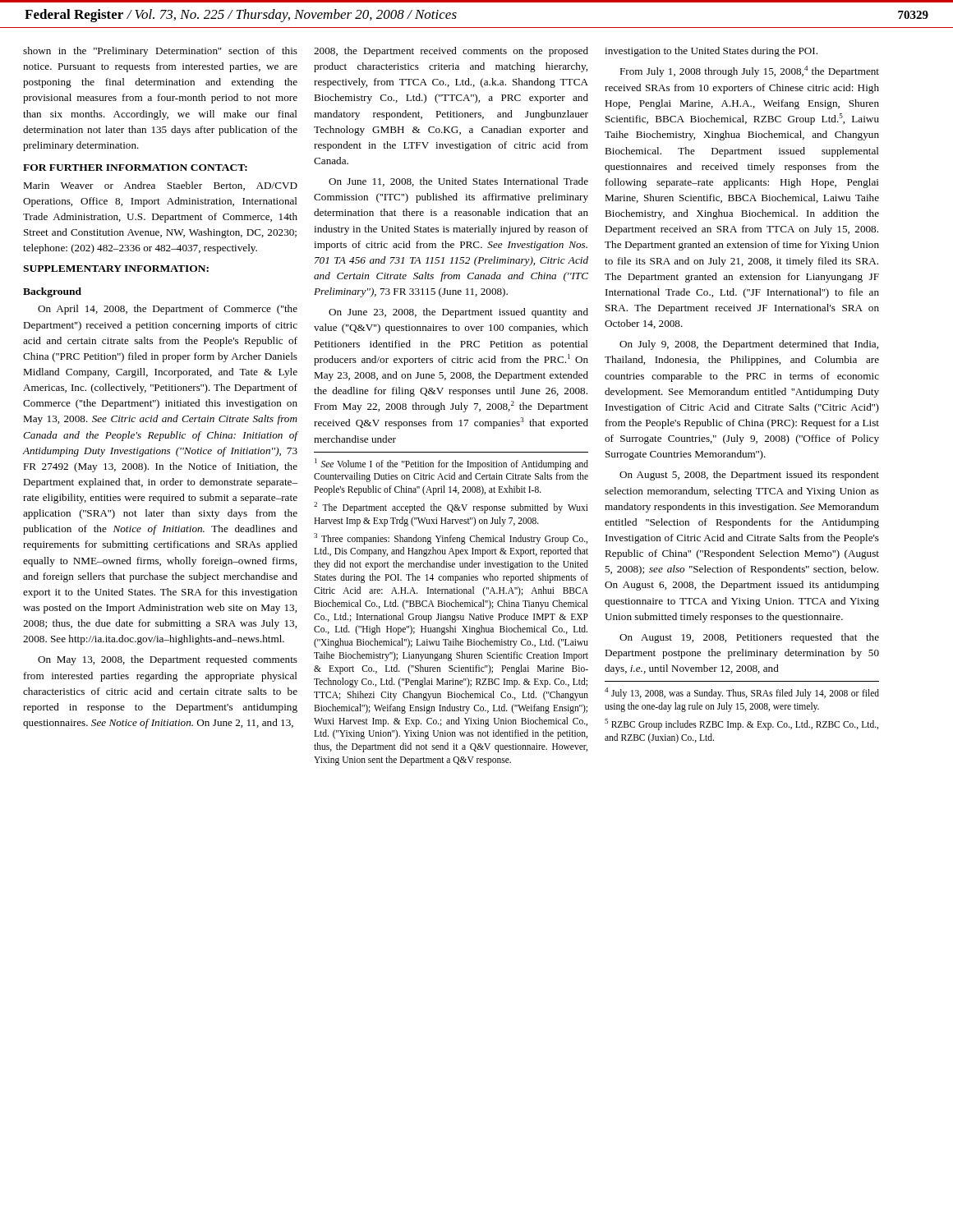This screenshot has width=953, height=1232.
Task: Click where it says "FOR FURTHER INFORMATION CONTACT:"
Action: coord(135,167)
